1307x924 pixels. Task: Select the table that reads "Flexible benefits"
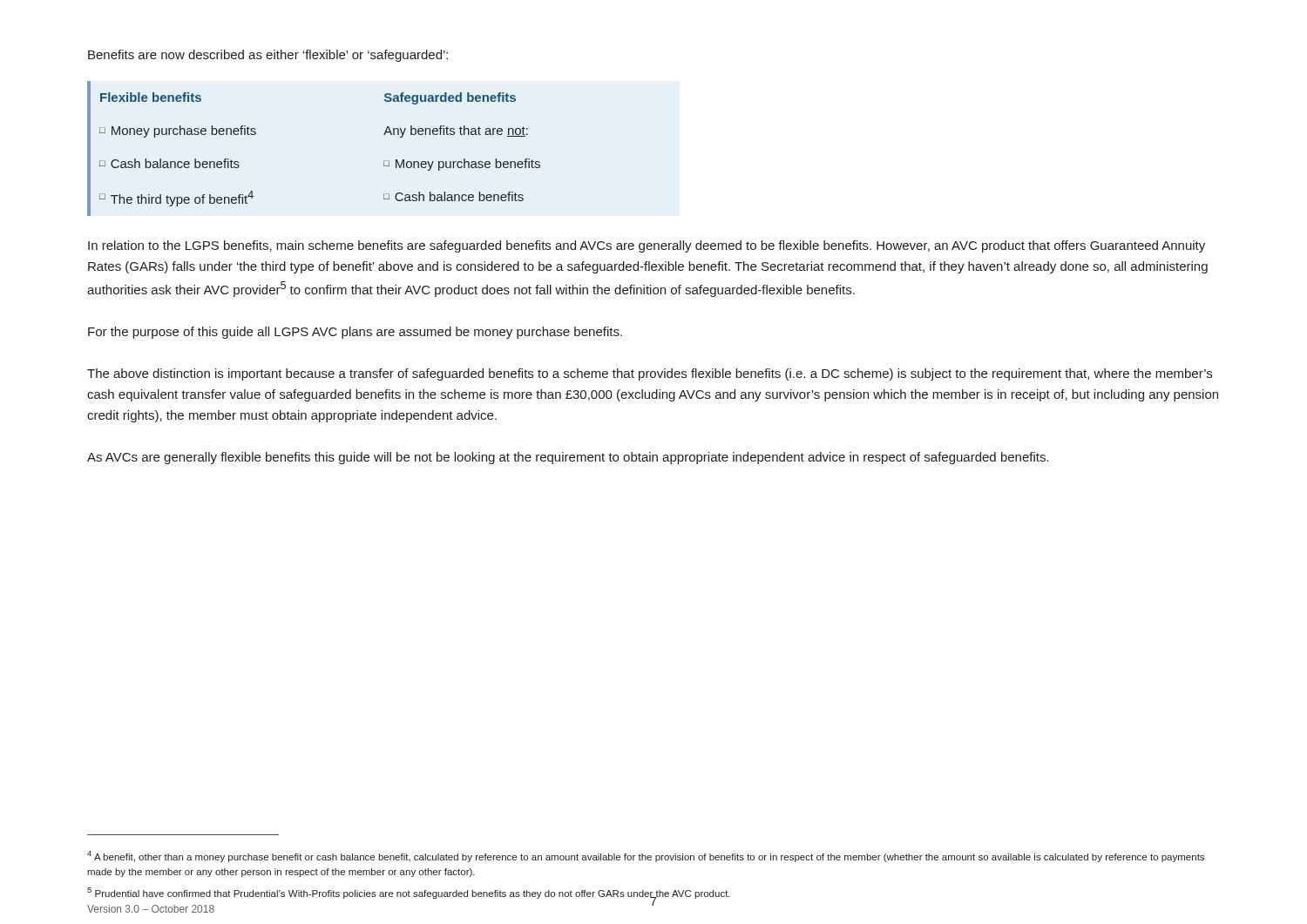point(654,148)
